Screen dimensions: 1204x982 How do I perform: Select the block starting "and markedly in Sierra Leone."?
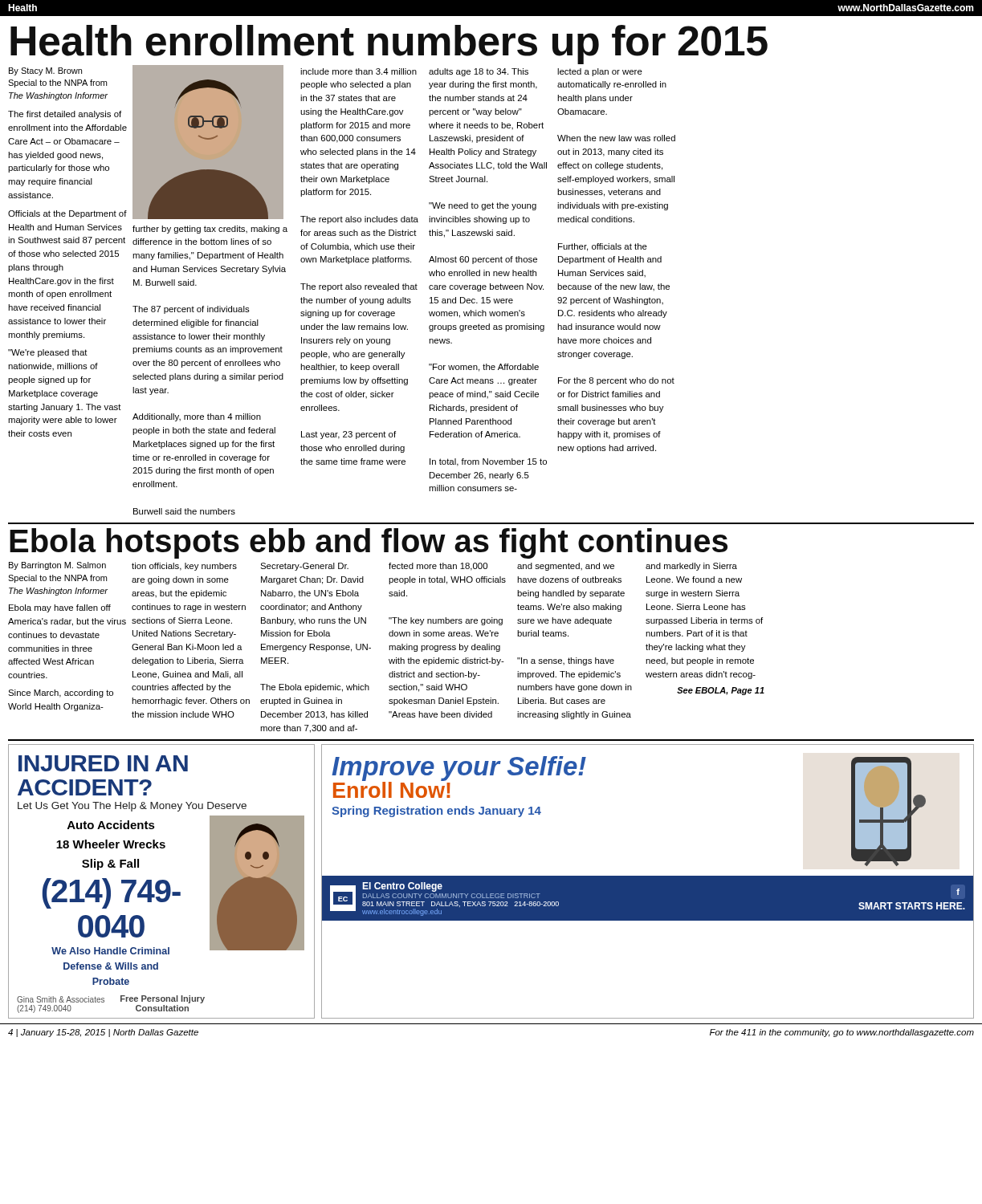(x=704, y=620)
